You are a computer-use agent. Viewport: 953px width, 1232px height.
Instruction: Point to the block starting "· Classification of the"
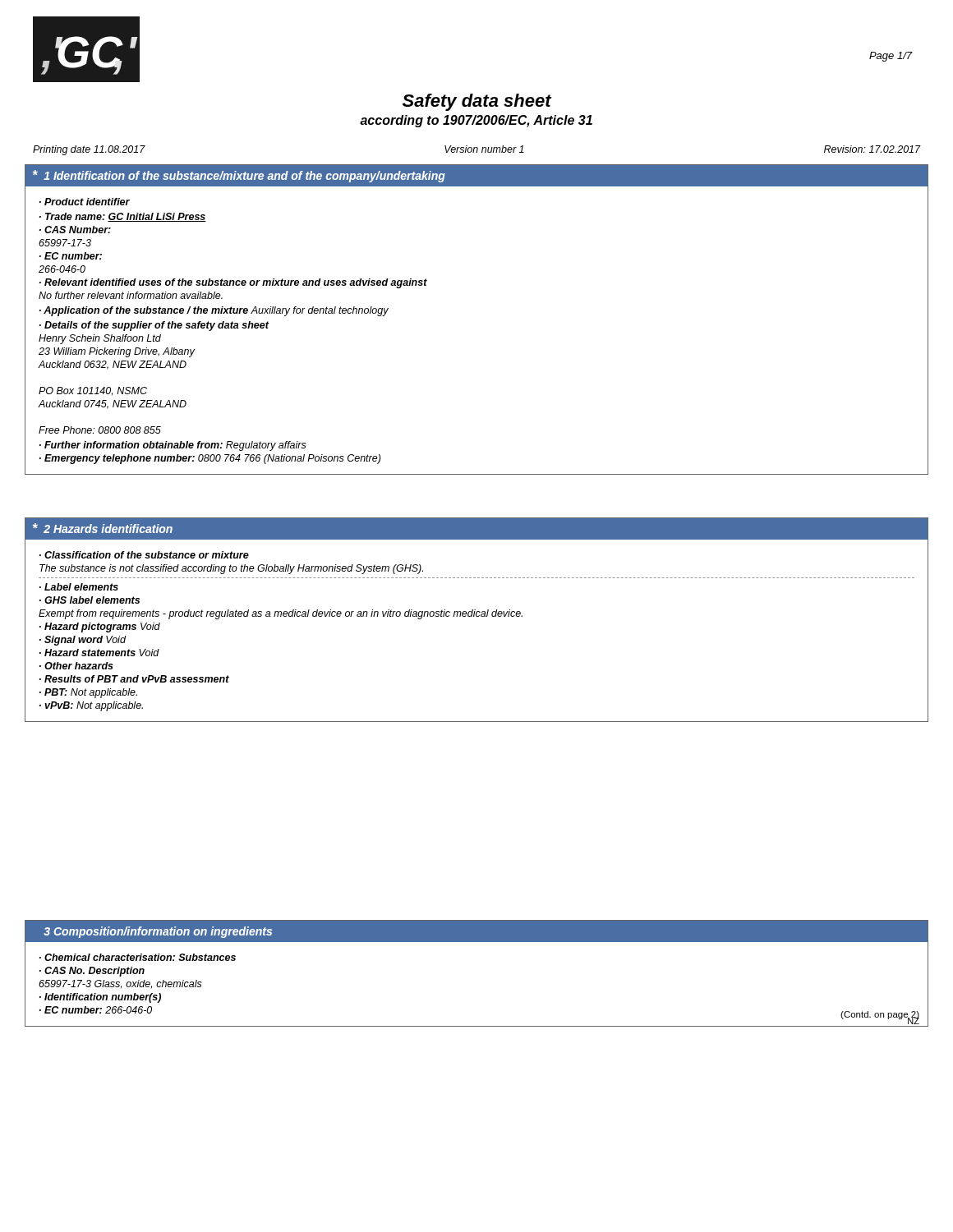click(x=144, y=555)
